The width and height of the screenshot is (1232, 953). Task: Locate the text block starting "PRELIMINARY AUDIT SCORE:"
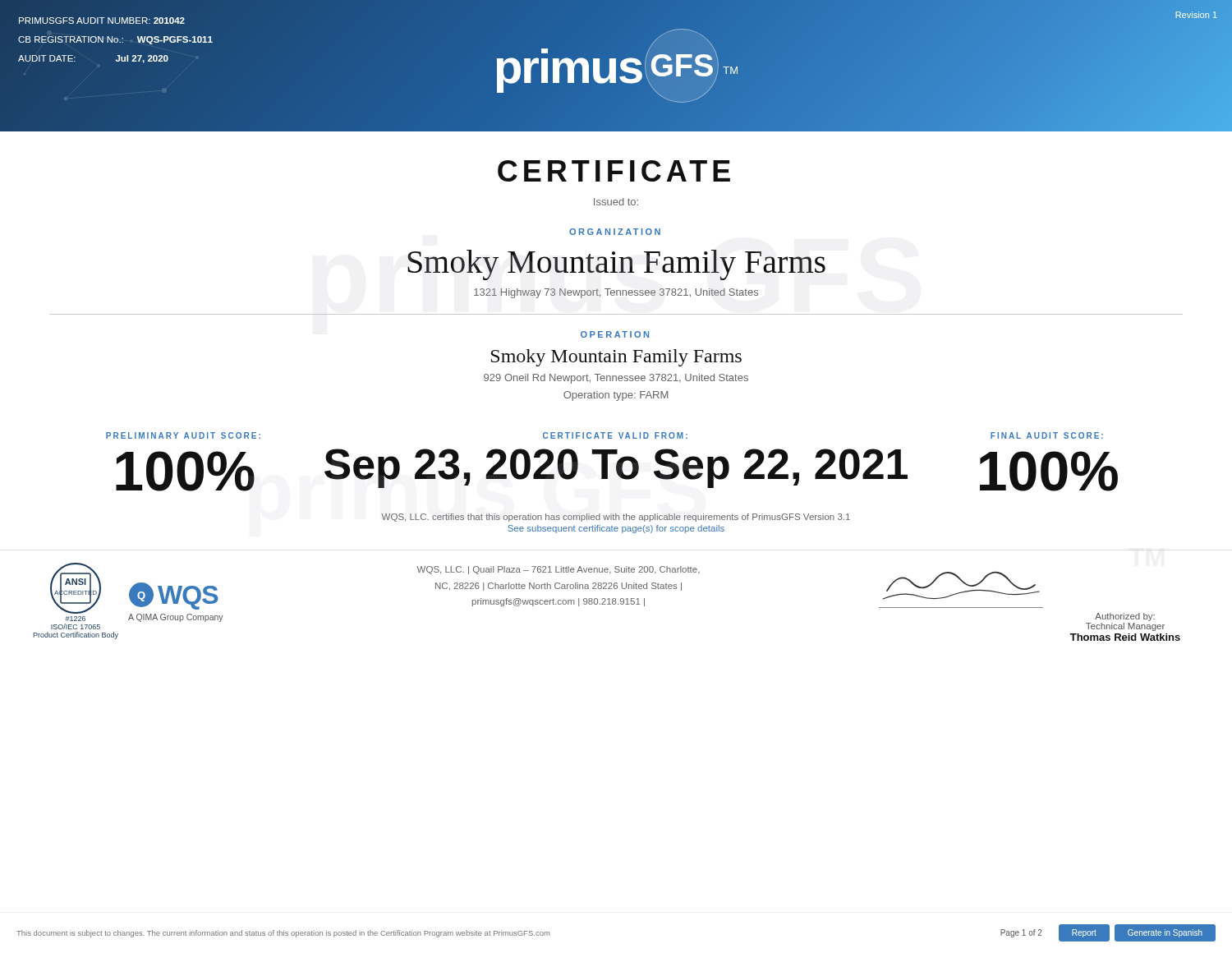[x=184, y=466]
